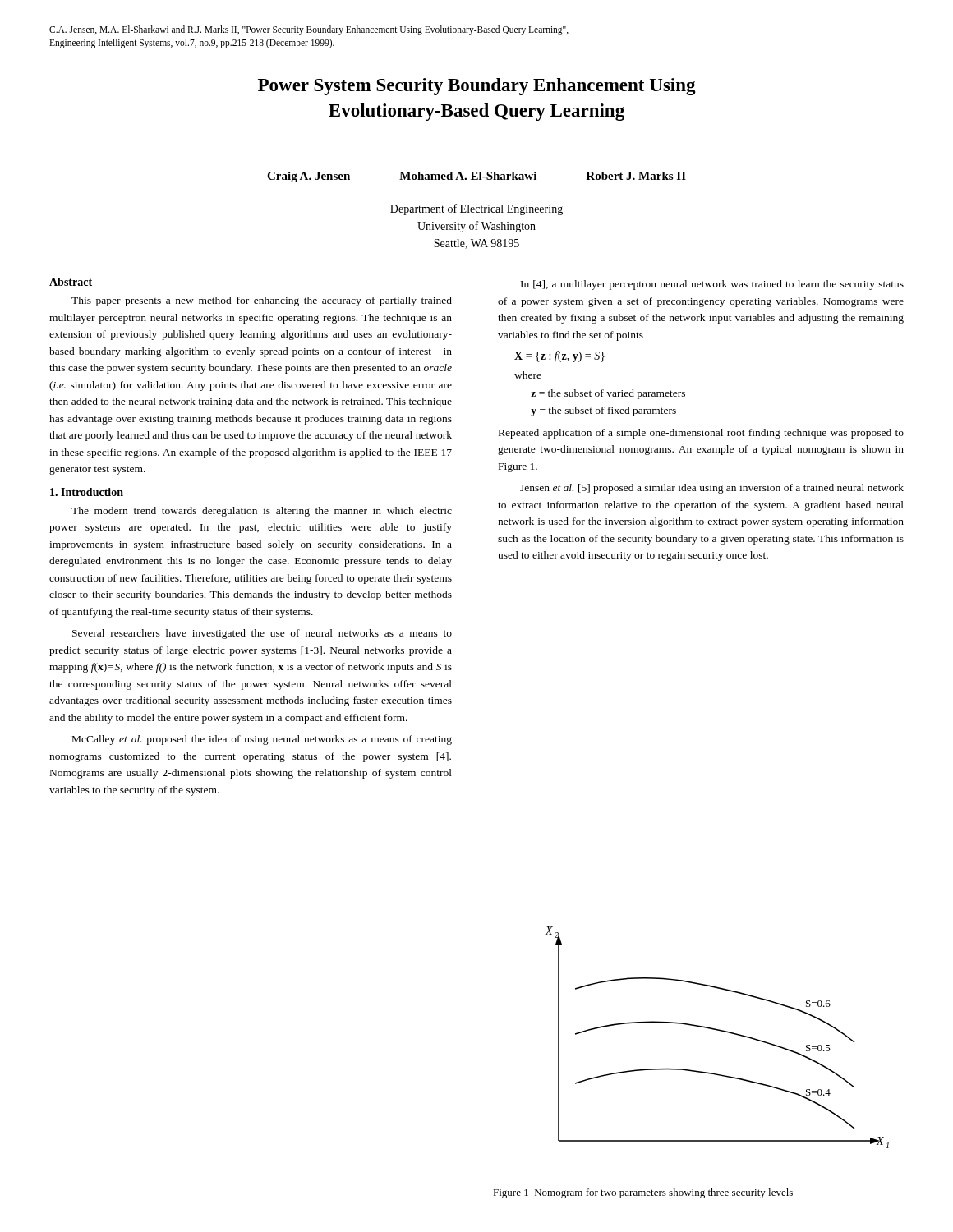The height and width of the screenshot is (1232, 953).
Task: Select the text block that reads "In [4], a multilayer"
Action: pos(701,310)
